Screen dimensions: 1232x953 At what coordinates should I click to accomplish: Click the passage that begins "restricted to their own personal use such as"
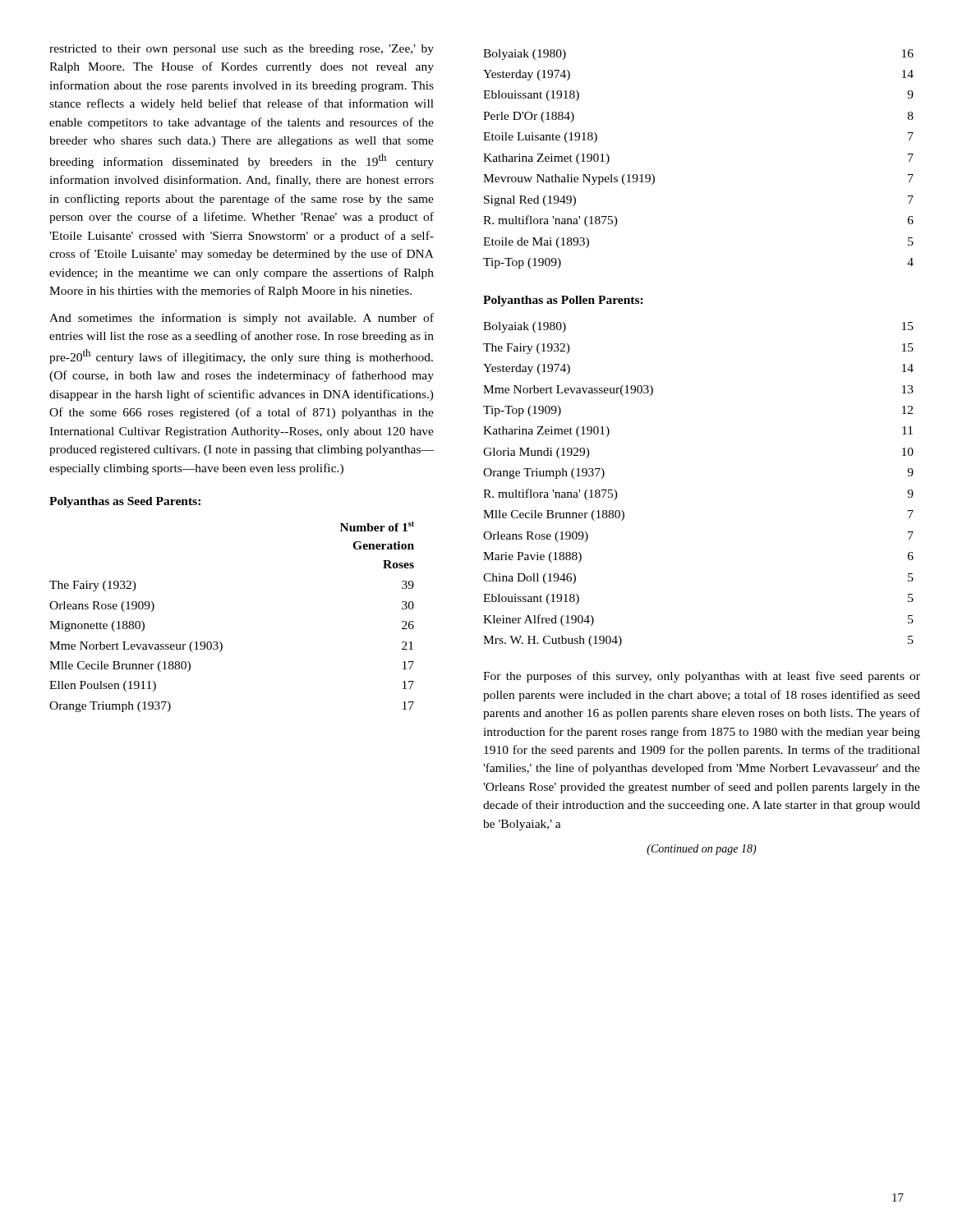pyautogui.click(x=242, y=170)
